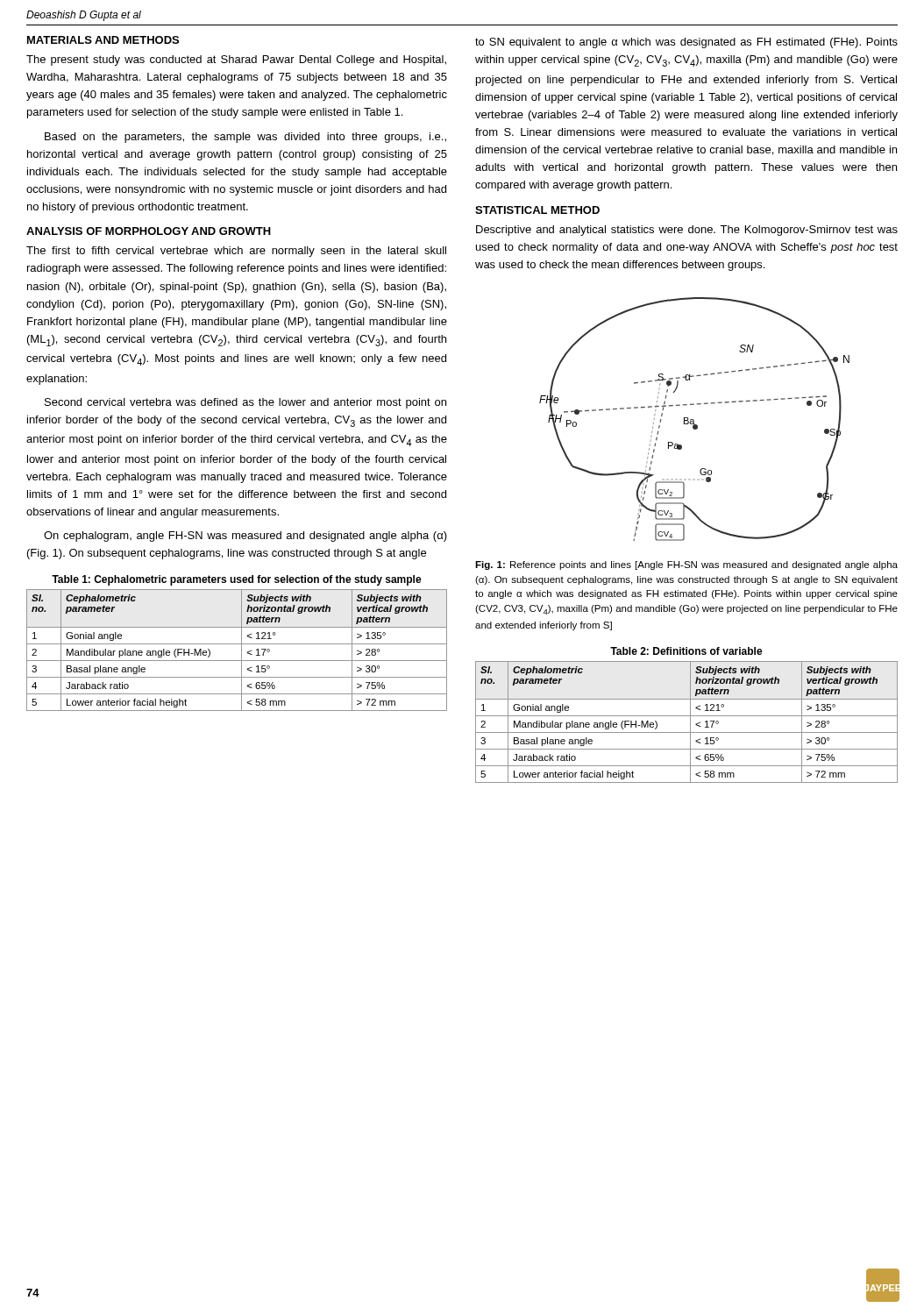Screen dimensions: 1315x924
Task: Locate the text "Table 2: Definitions of variable"
Action: pos(686,651)
